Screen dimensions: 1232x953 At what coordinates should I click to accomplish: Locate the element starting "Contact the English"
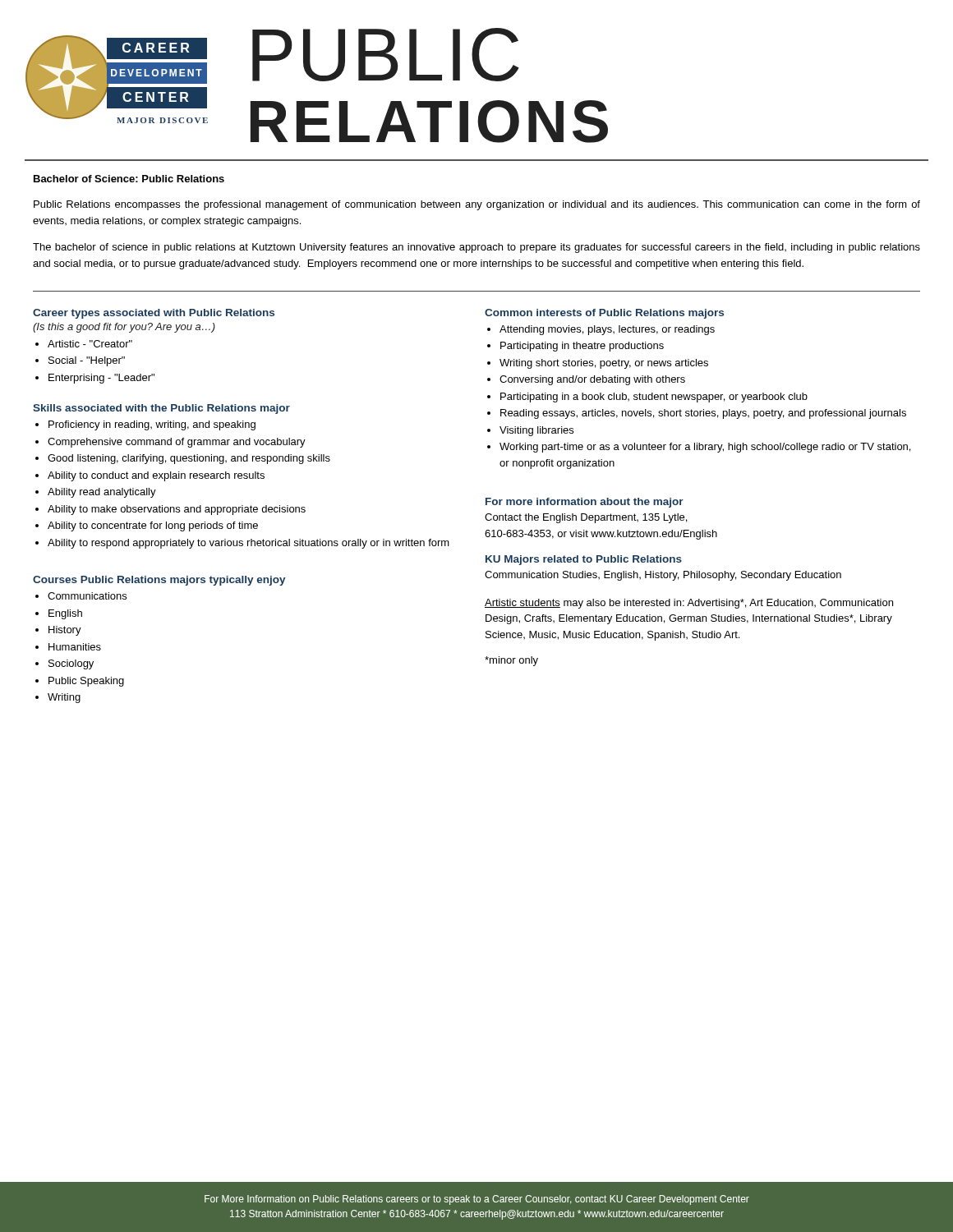tap(601, 525)
